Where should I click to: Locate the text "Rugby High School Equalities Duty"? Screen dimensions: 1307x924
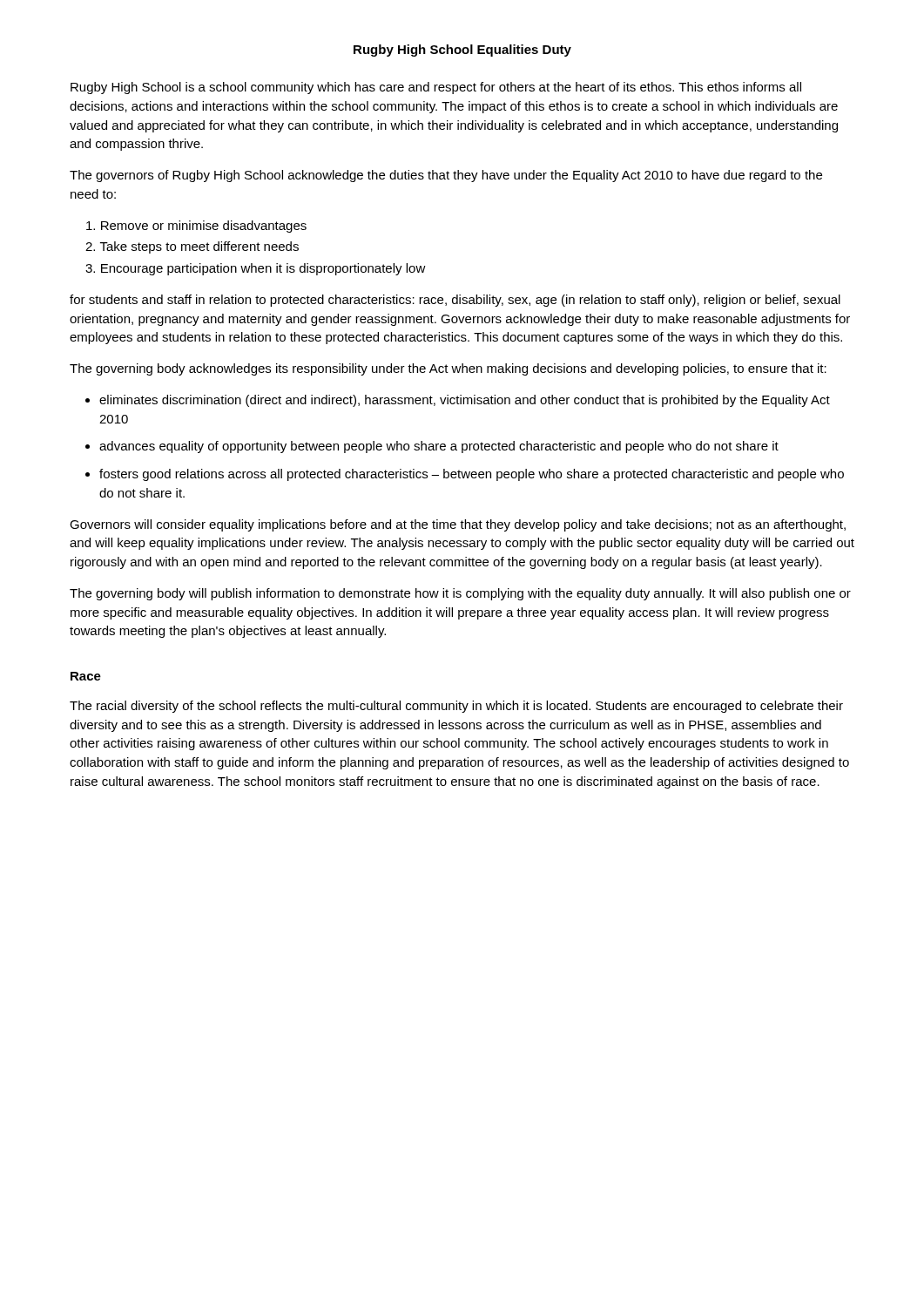pos(462,49)
